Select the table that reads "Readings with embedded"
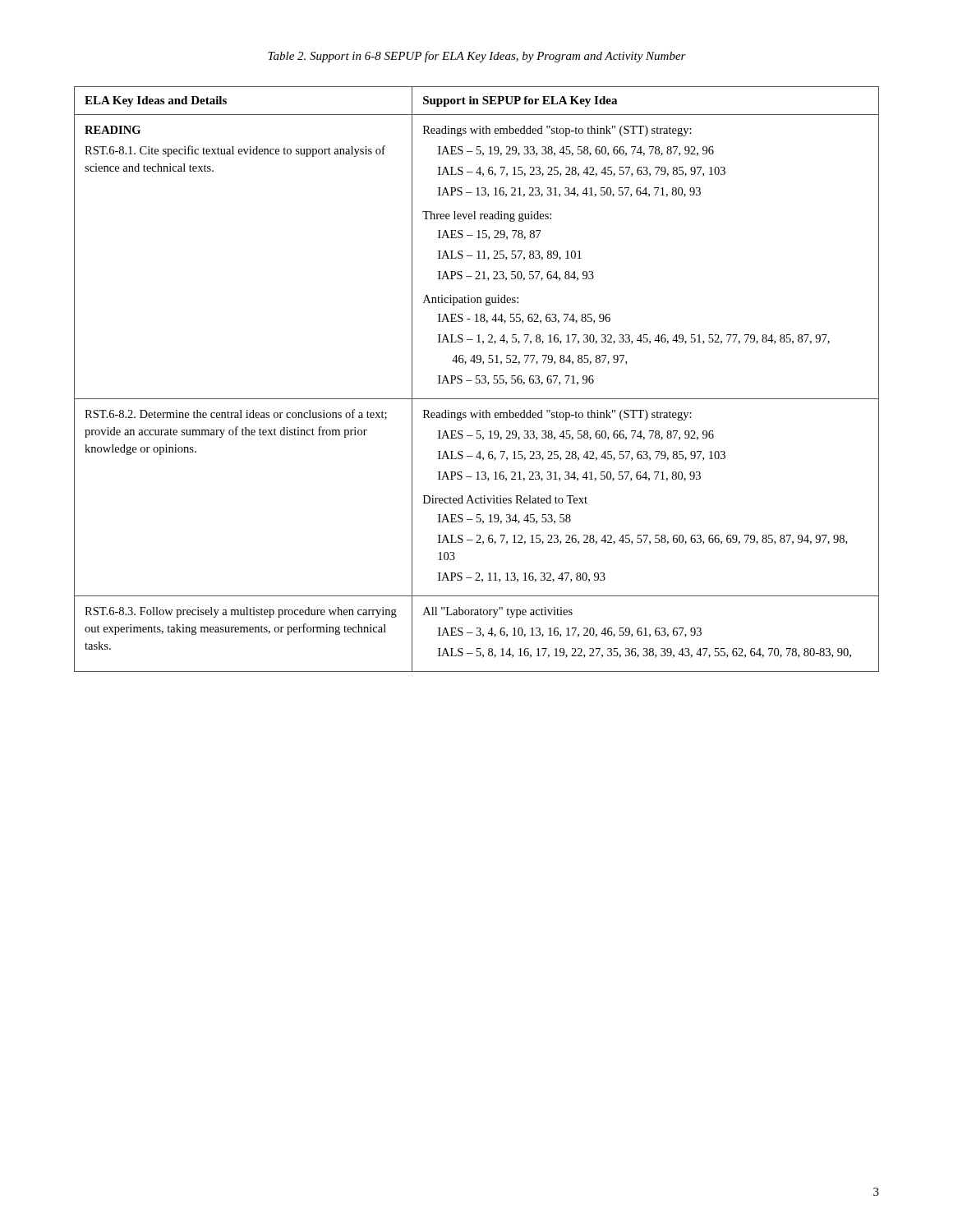The height and width of the screenshot is (1232, 953). coord(476,379)
